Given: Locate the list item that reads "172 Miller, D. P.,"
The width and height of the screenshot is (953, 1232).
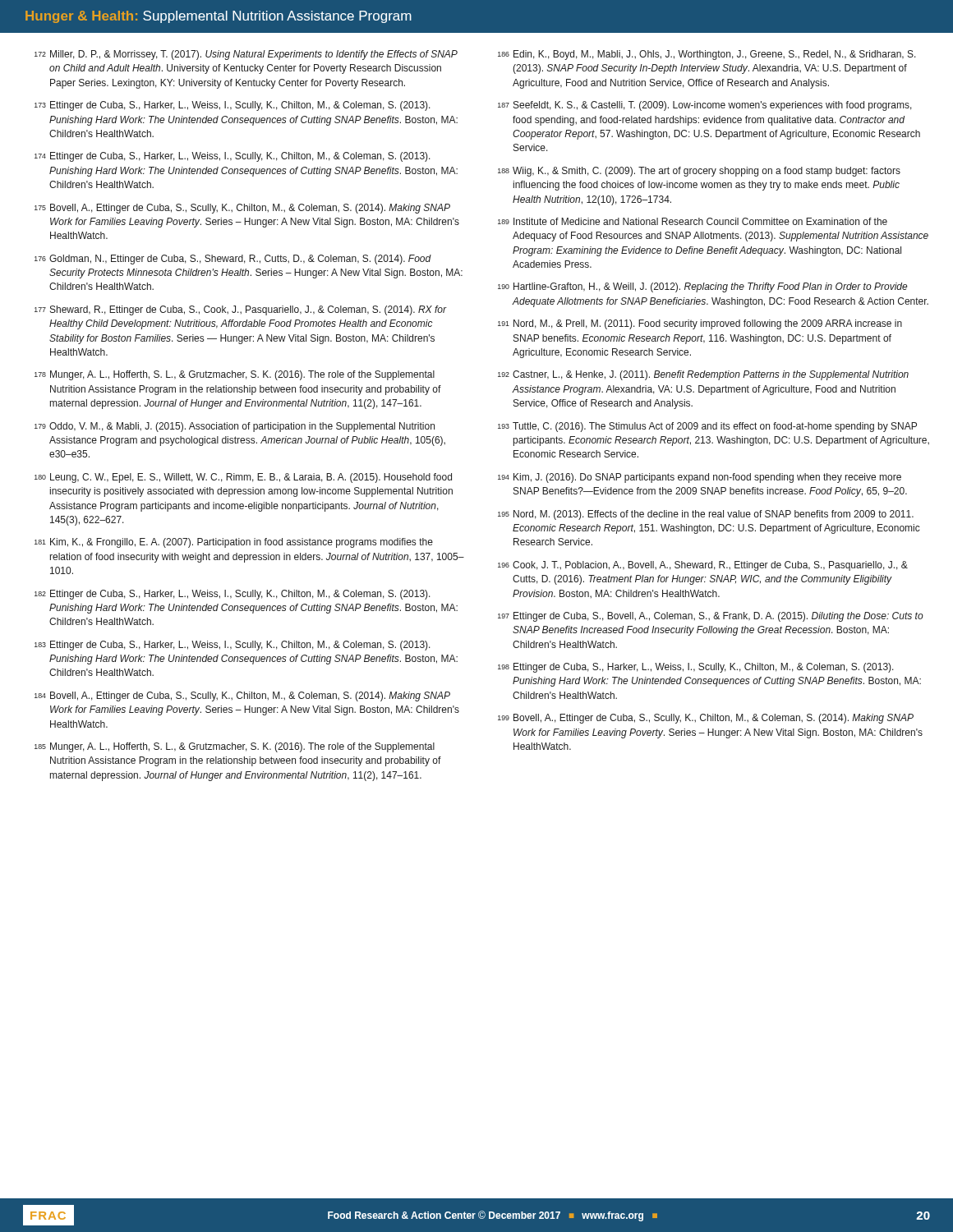Looking at the screenshot, I should coord(245,69).
